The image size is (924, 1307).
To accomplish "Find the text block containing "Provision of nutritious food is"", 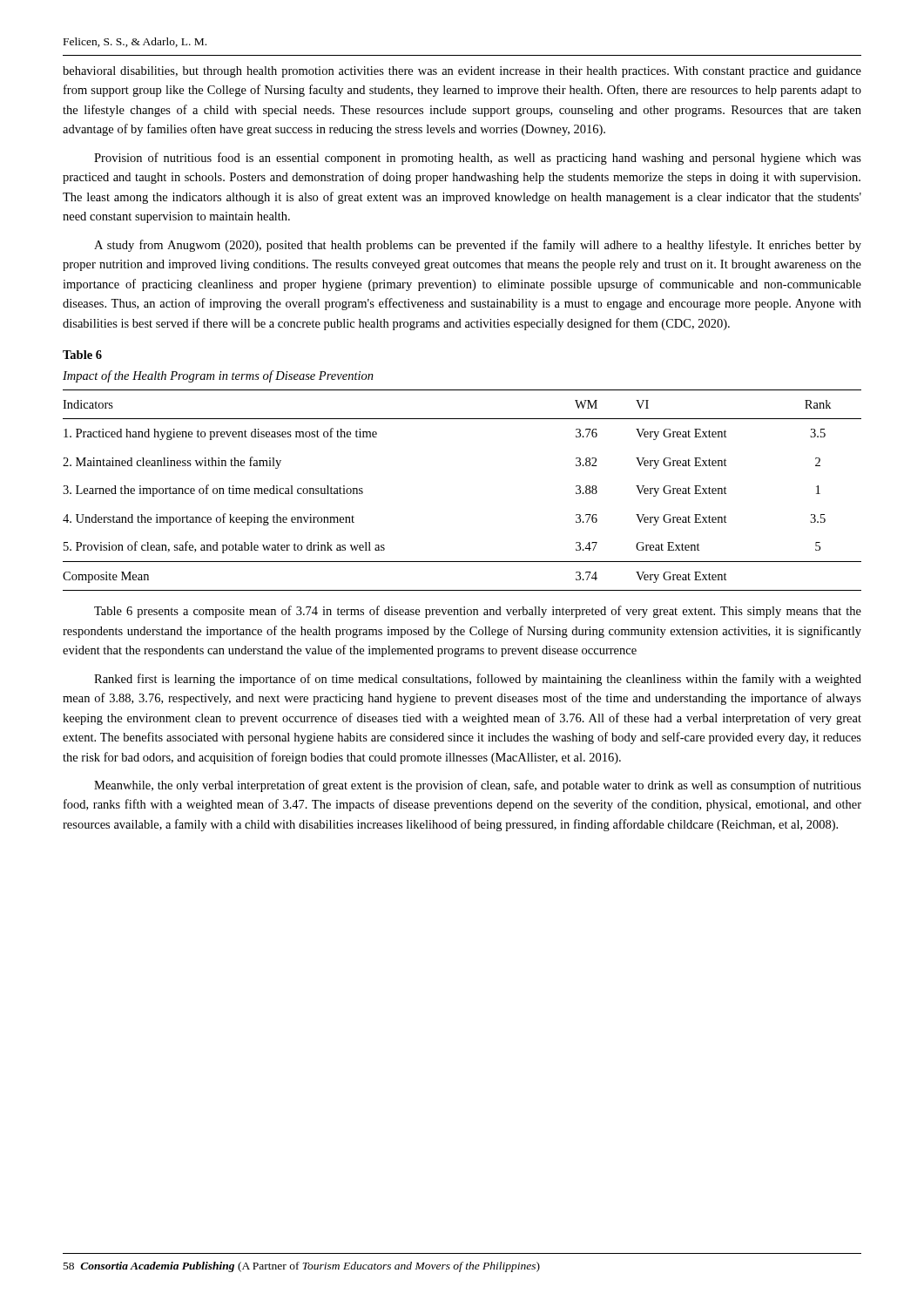I will coord(462,187).
